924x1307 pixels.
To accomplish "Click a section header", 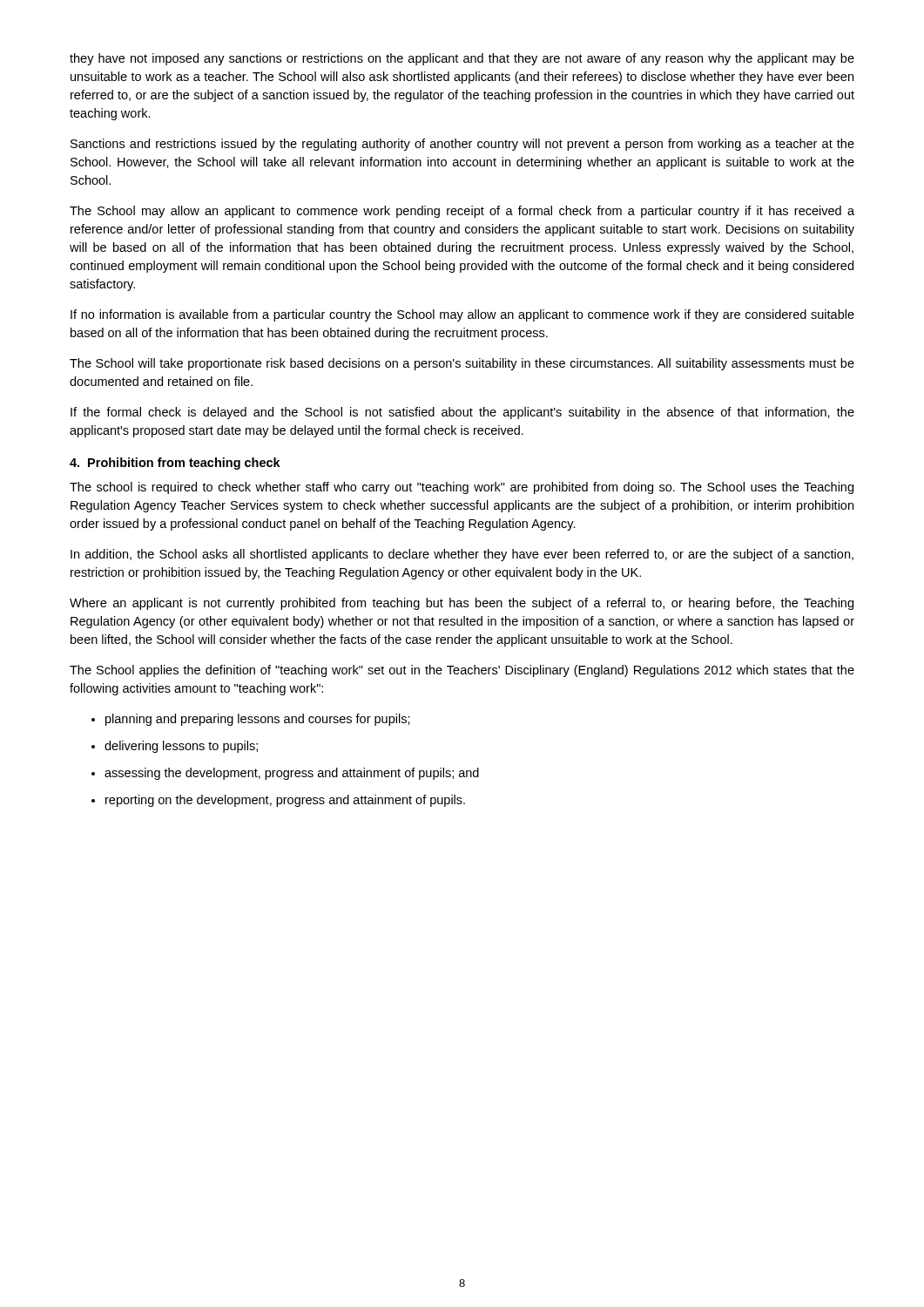I will [x=175, y=463].
